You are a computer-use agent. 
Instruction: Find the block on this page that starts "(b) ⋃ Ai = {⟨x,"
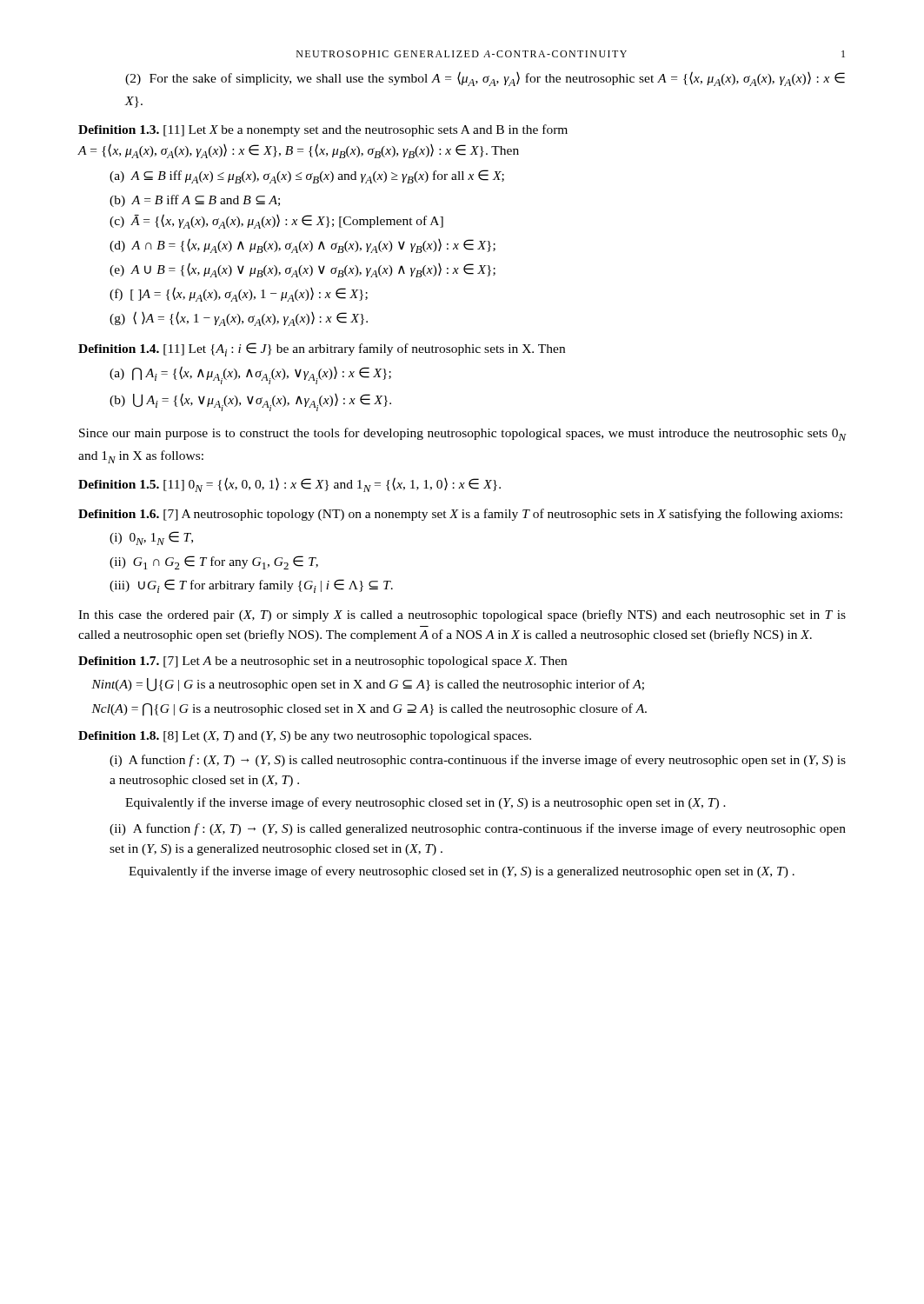point(251,402)
